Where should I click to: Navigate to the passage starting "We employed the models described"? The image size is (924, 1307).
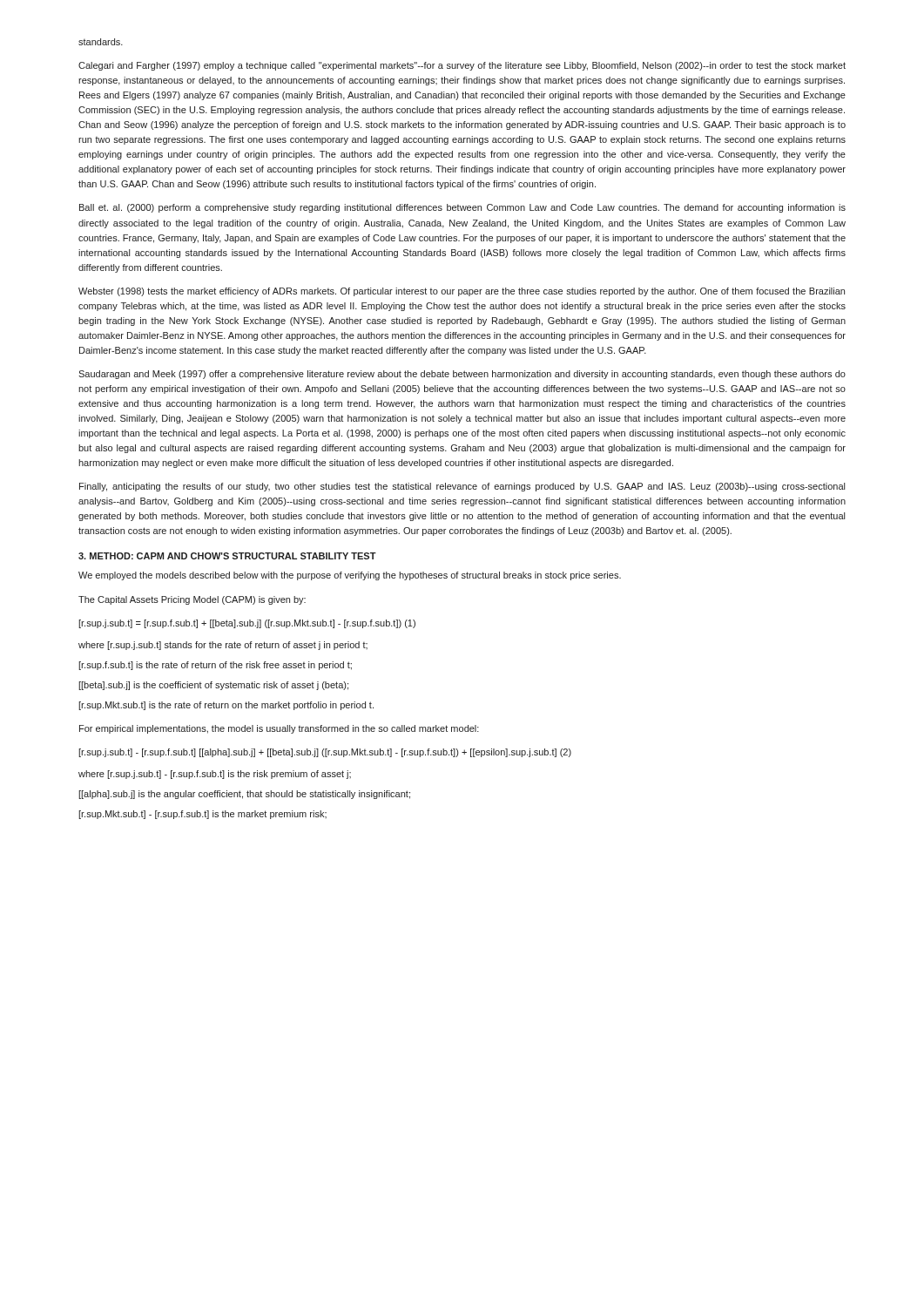(x=462, y=576)
